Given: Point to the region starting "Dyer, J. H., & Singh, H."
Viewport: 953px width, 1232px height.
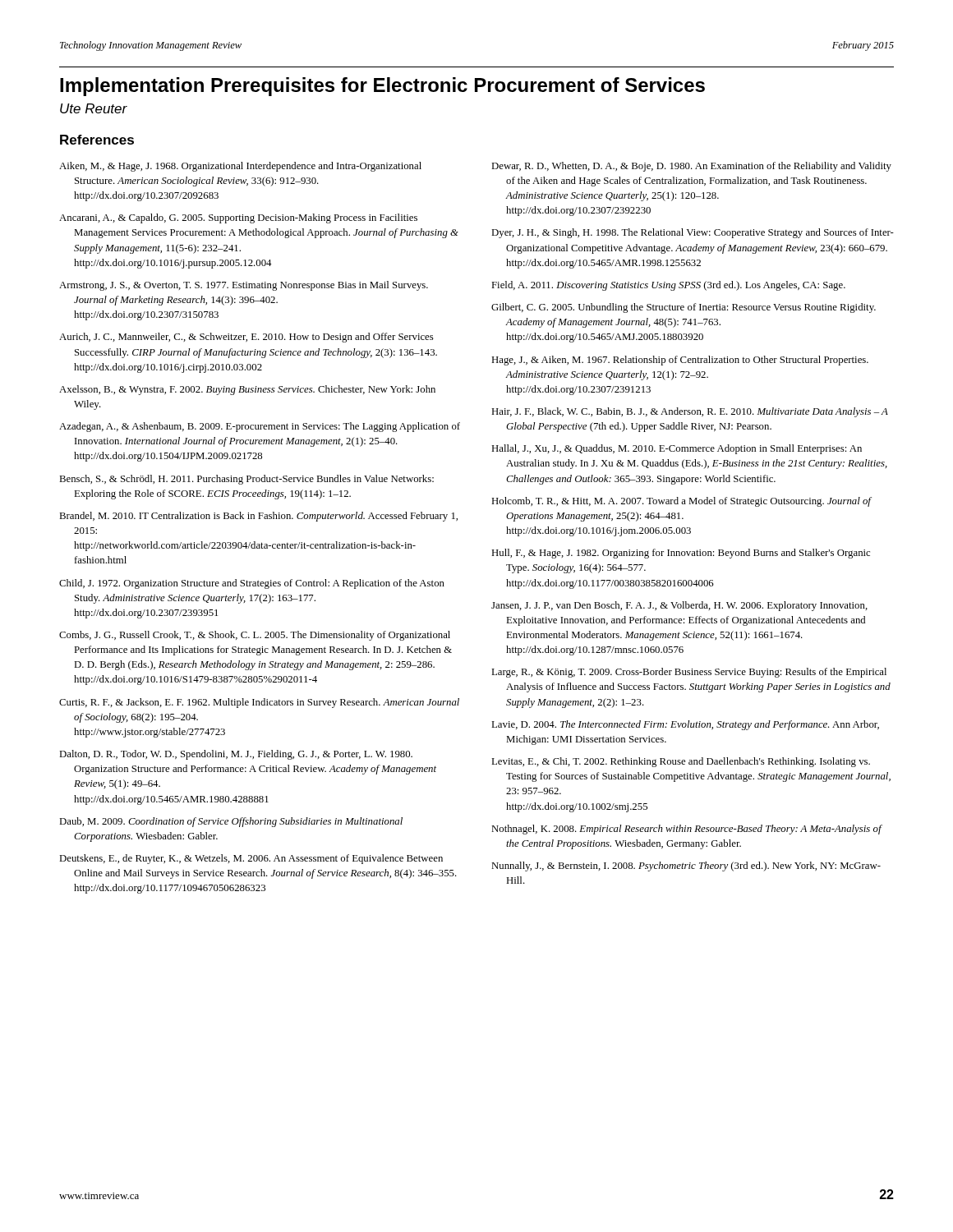Looking at the screenshot, I should [692, 248].
